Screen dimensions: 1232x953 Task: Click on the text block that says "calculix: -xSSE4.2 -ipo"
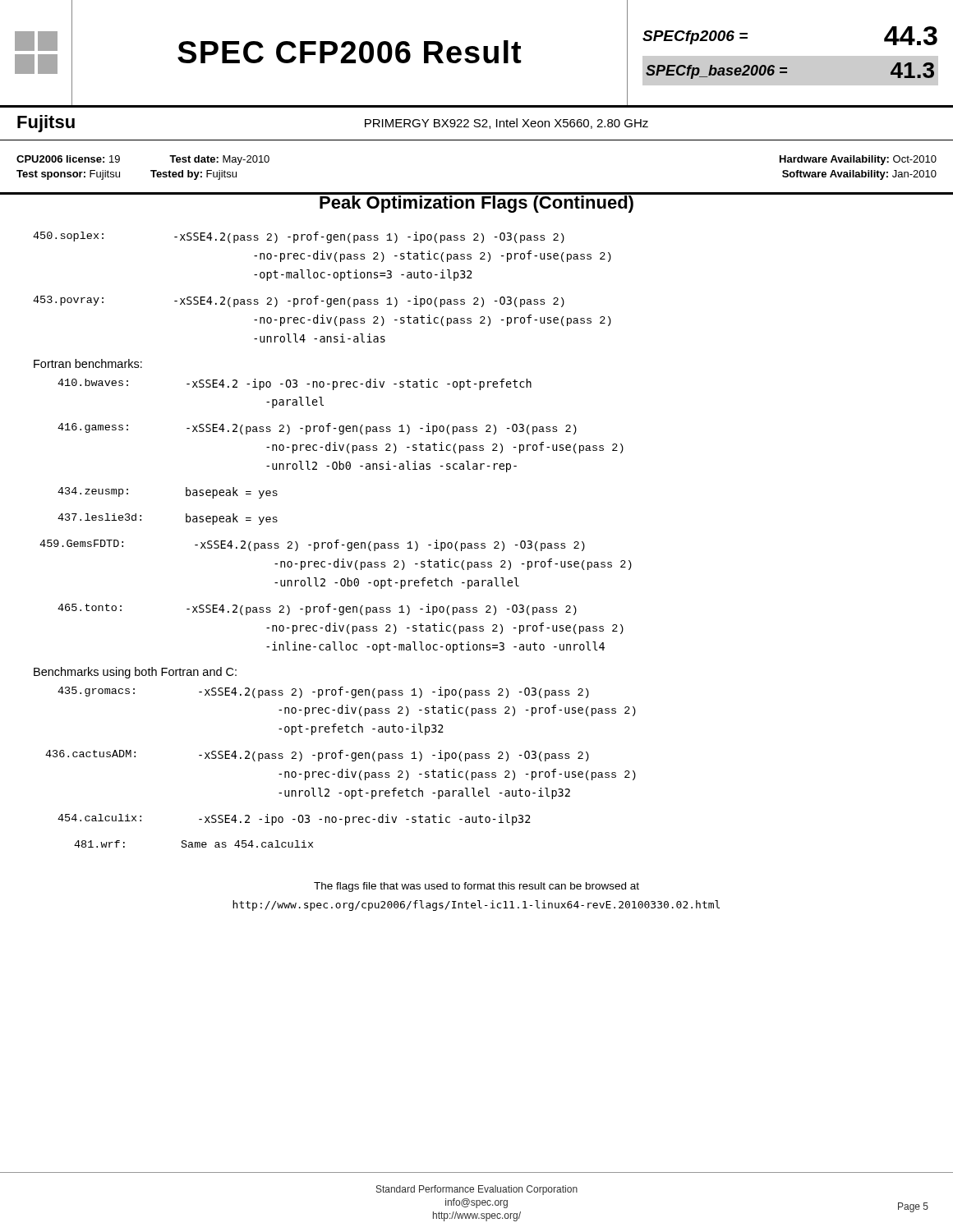click(x=294, y=820)
